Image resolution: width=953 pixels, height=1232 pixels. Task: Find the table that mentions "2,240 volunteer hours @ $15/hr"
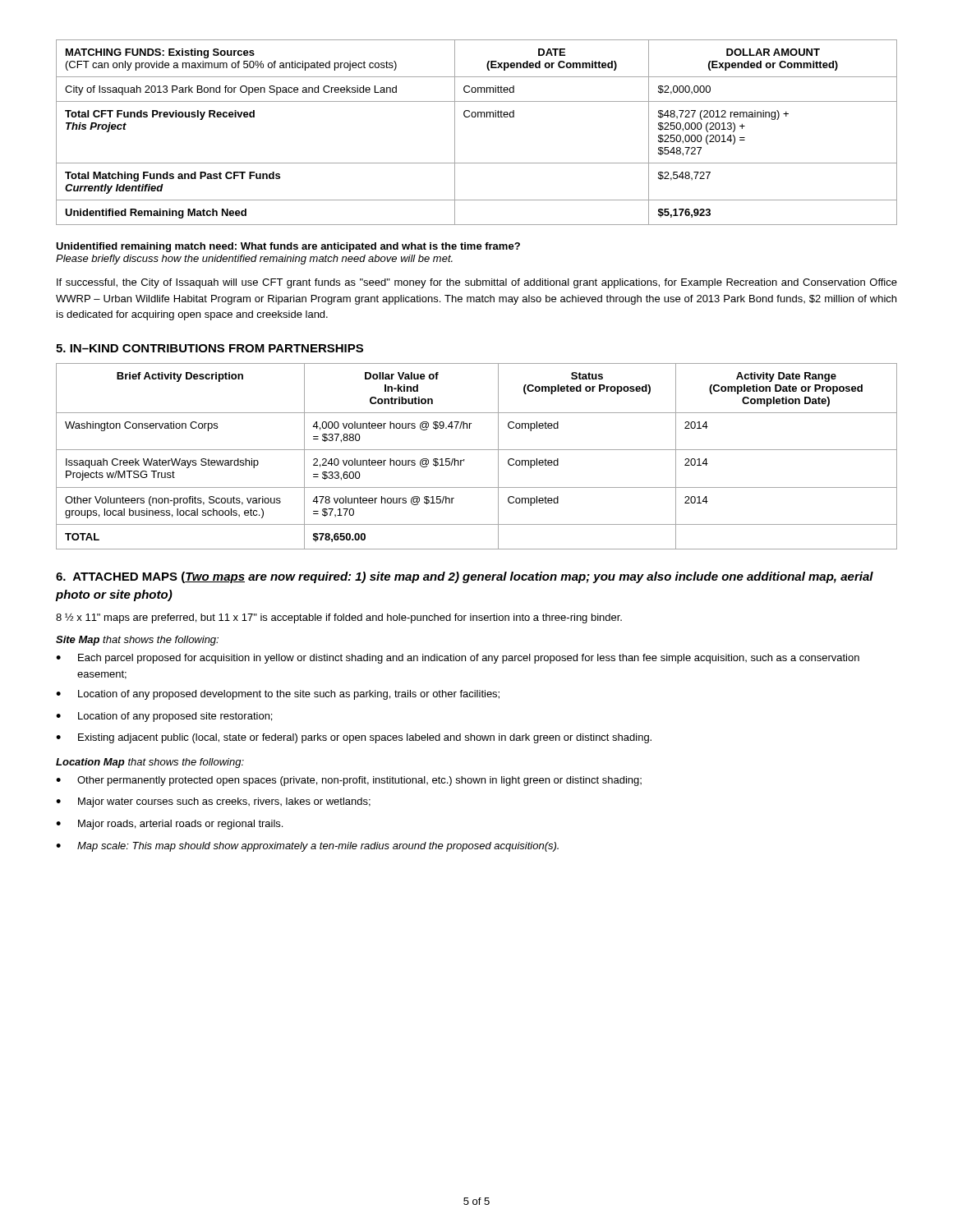point(476,456)
